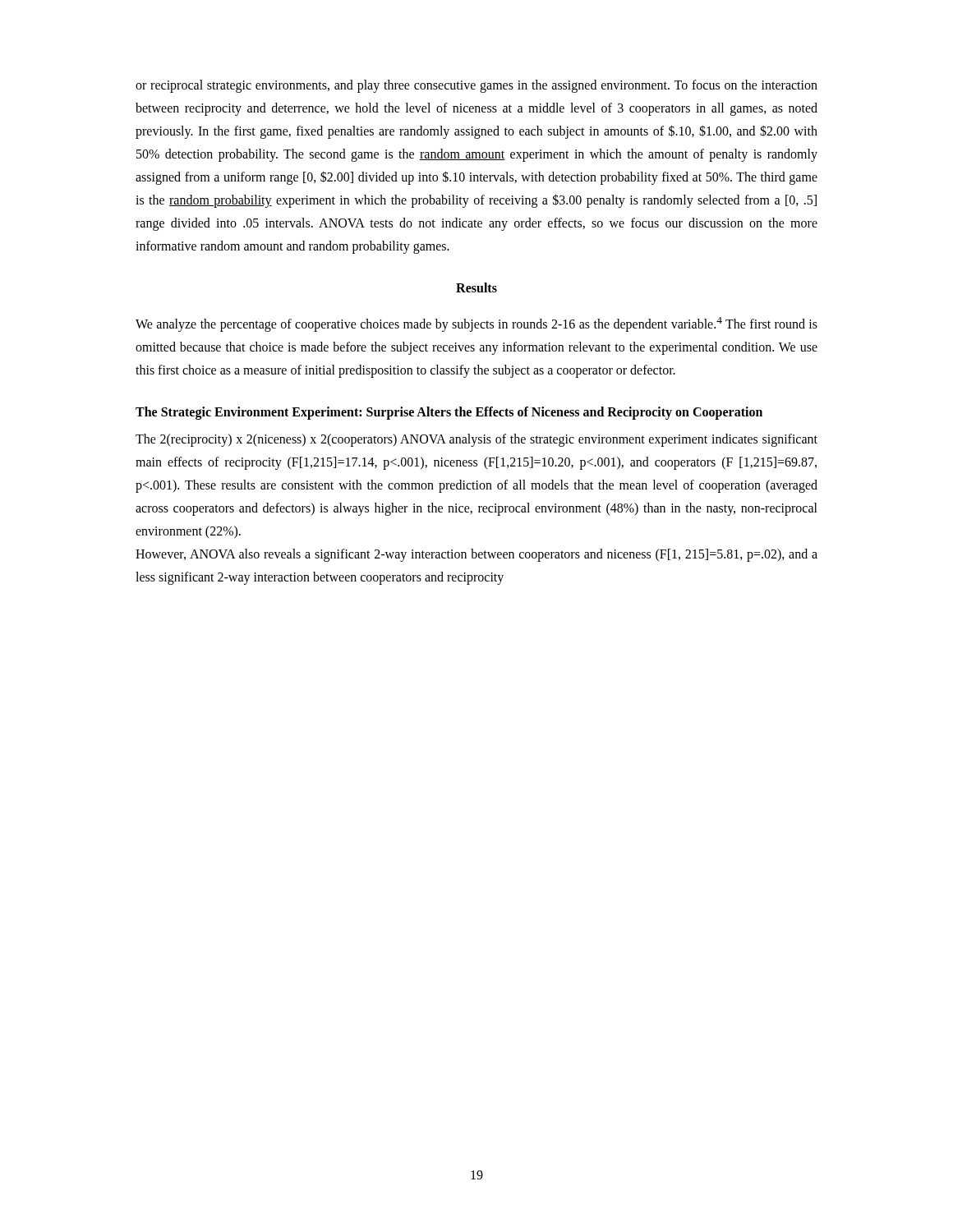Find the text block that reads "or reciprocal strategic environments, and play"
Screen dimensions: 1232x953
click(x=476, y=166)
